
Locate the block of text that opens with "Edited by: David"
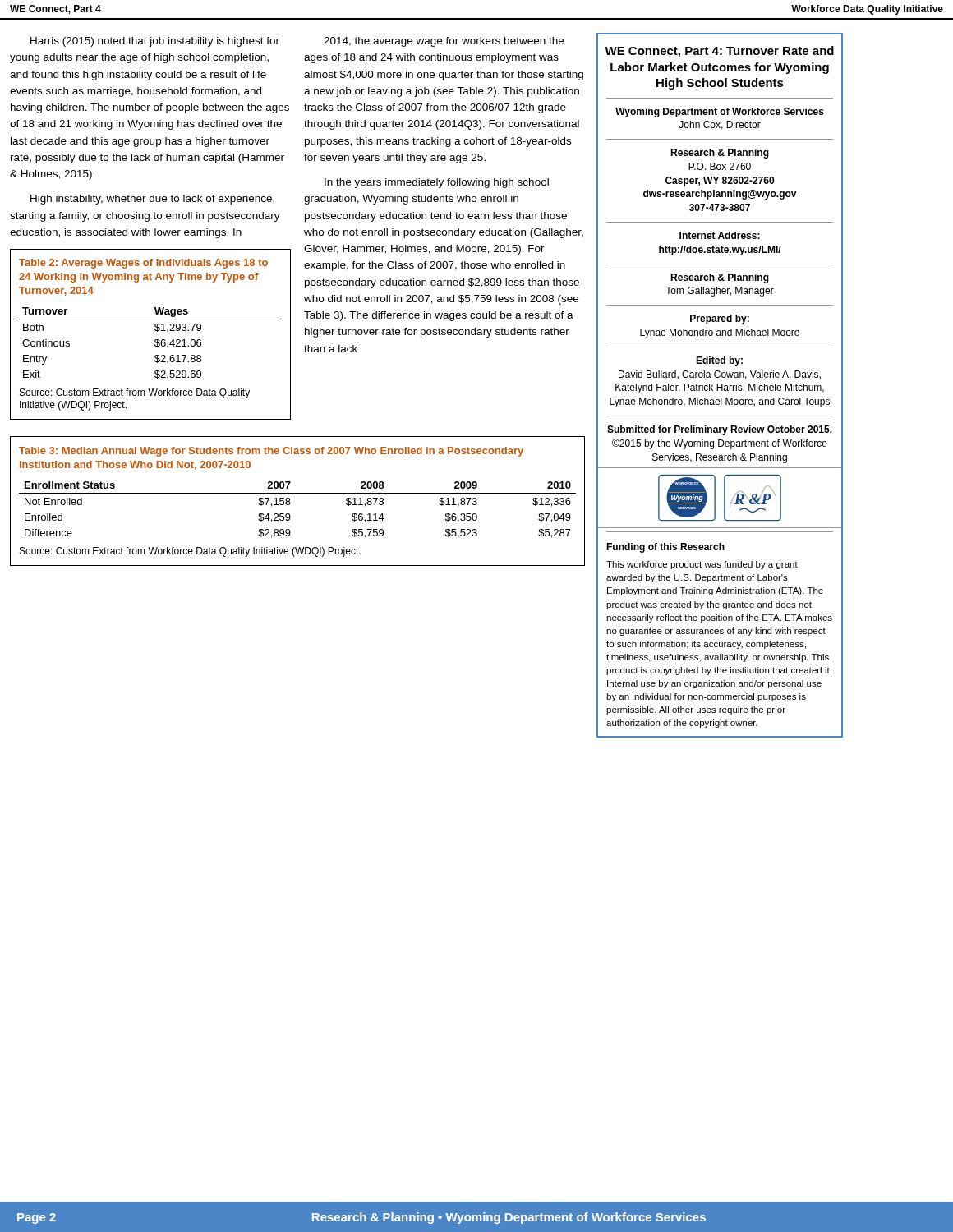tap(720, 381)
